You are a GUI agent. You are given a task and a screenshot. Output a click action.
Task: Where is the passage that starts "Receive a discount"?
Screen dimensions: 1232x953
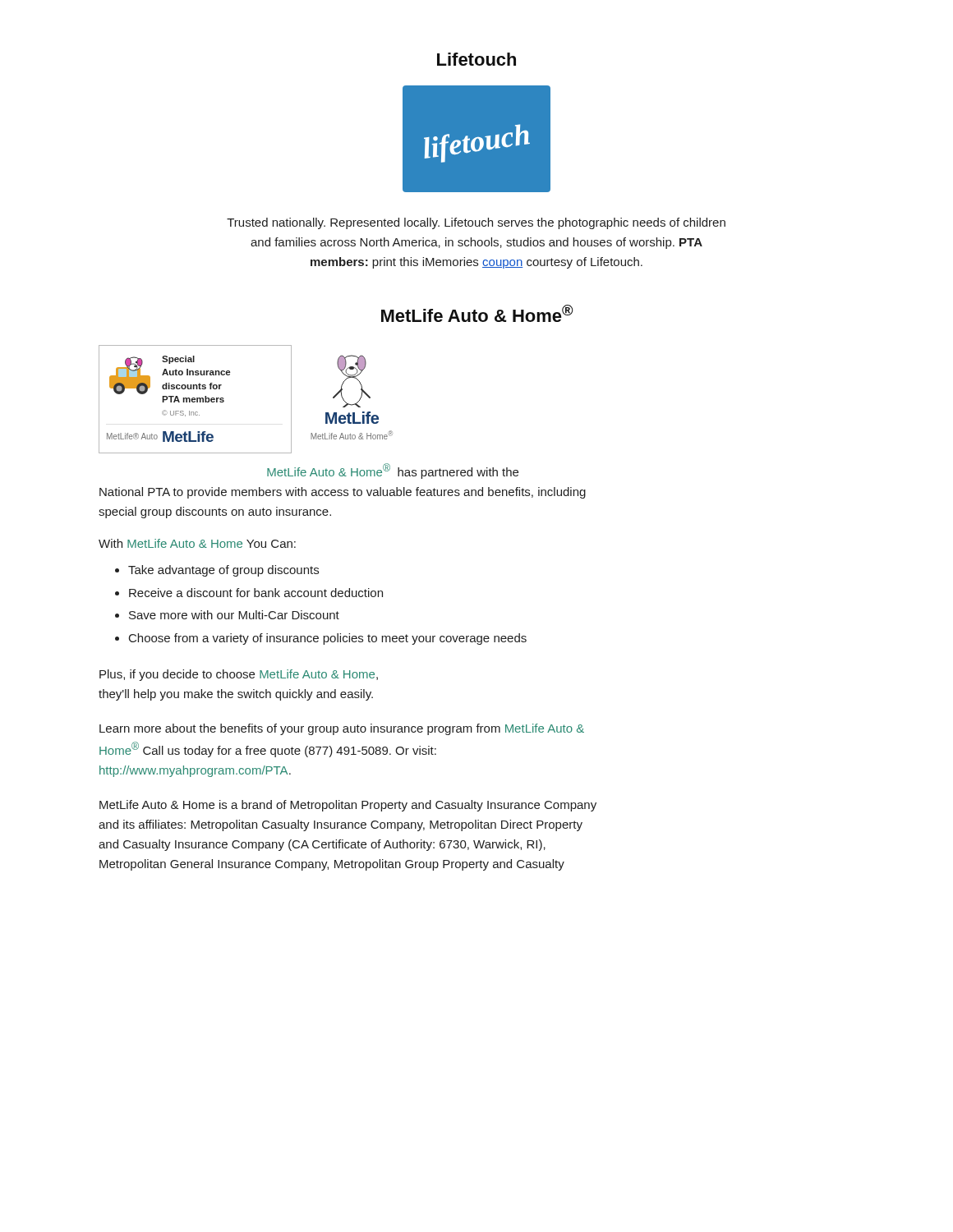(x=249, y=593)
